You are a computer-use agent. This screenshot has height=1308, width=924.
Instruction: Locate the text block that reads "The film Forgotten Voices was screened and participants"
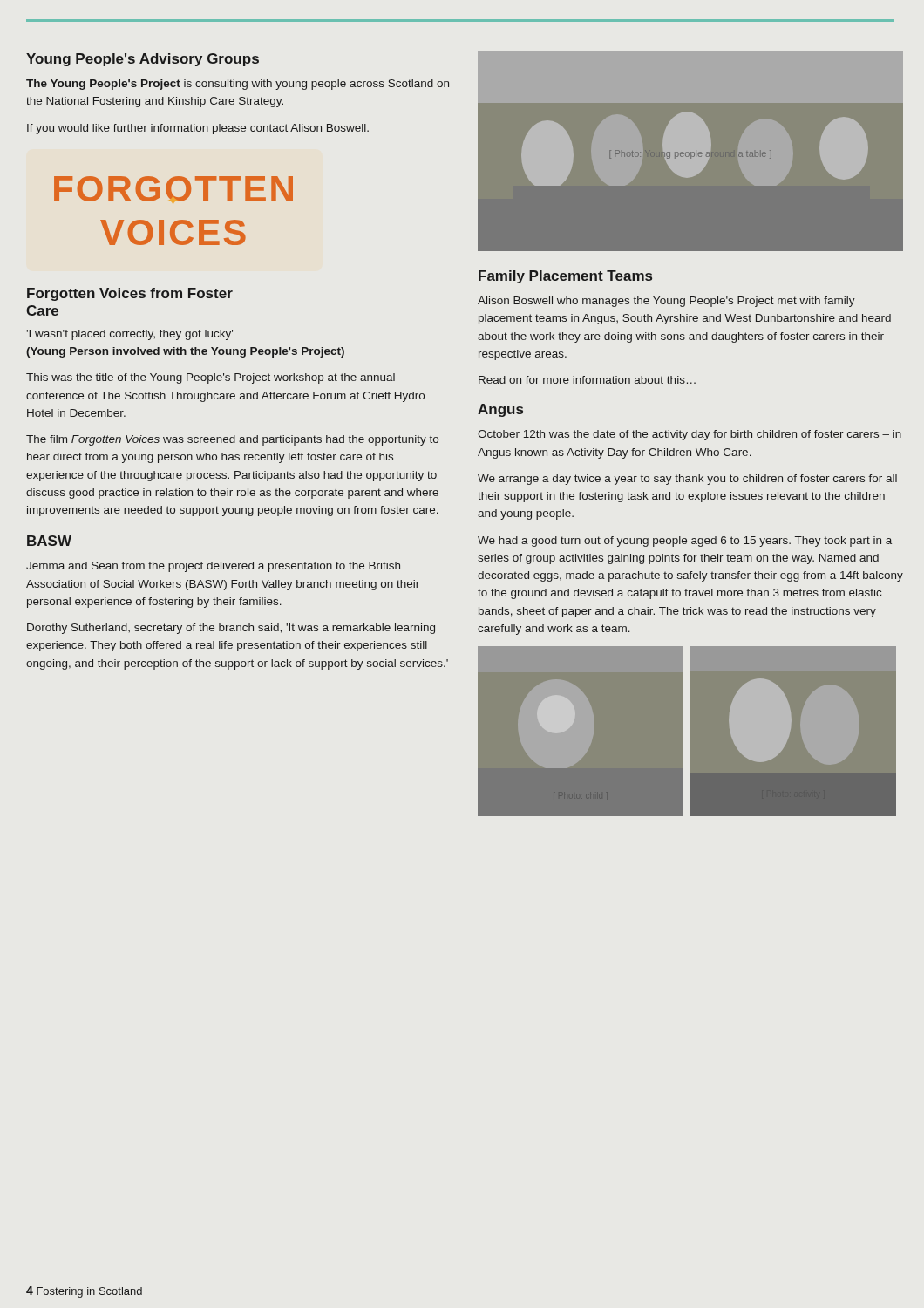coord(233,474)
